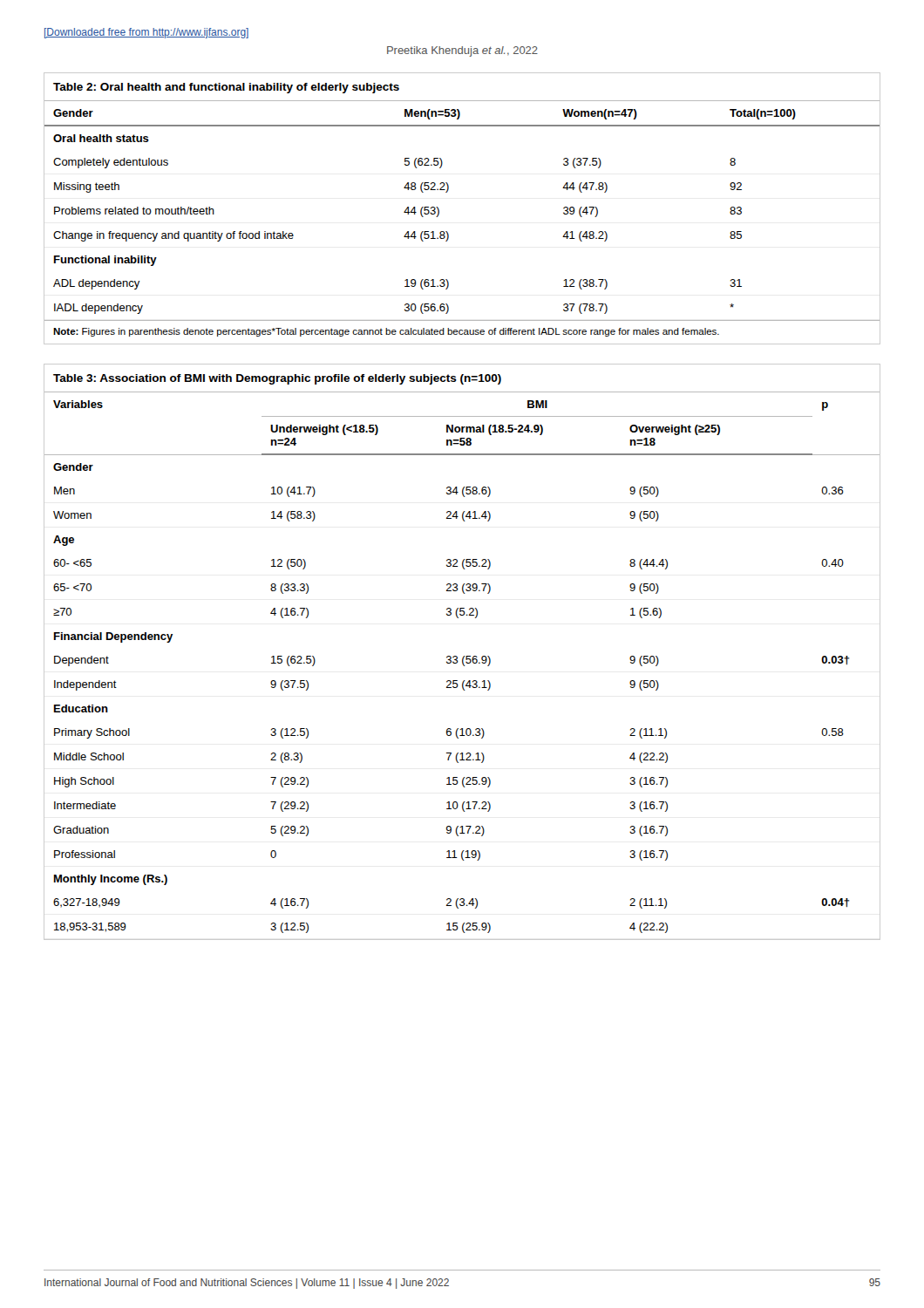924x1308 pixels.
Task: Click on the table containing "3 (16.7)"
Action: click(462, 652)
